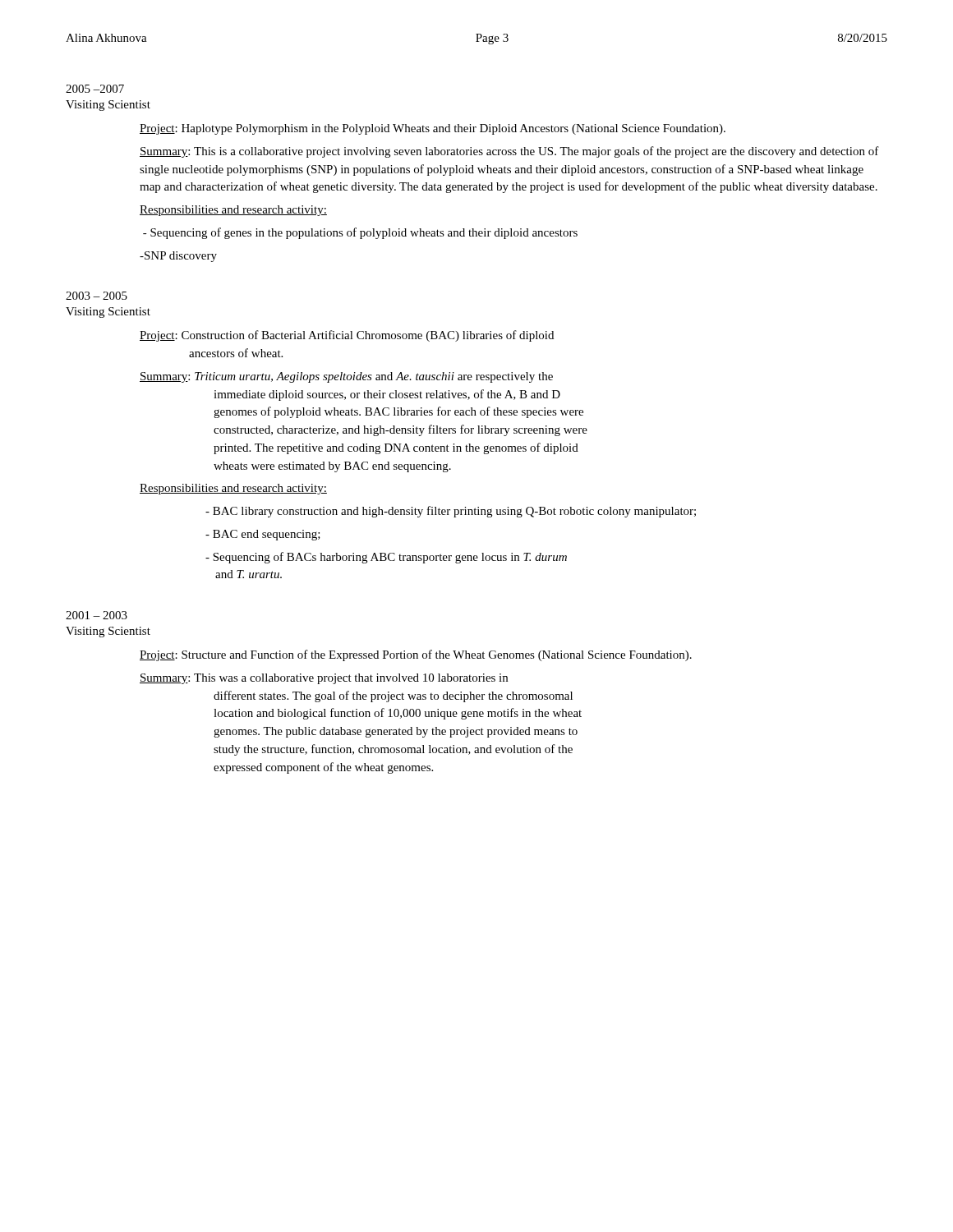Locate the text "2001 – 2003"
Viewport: 953px width, 1232px height.
click(x=97, y=615)
